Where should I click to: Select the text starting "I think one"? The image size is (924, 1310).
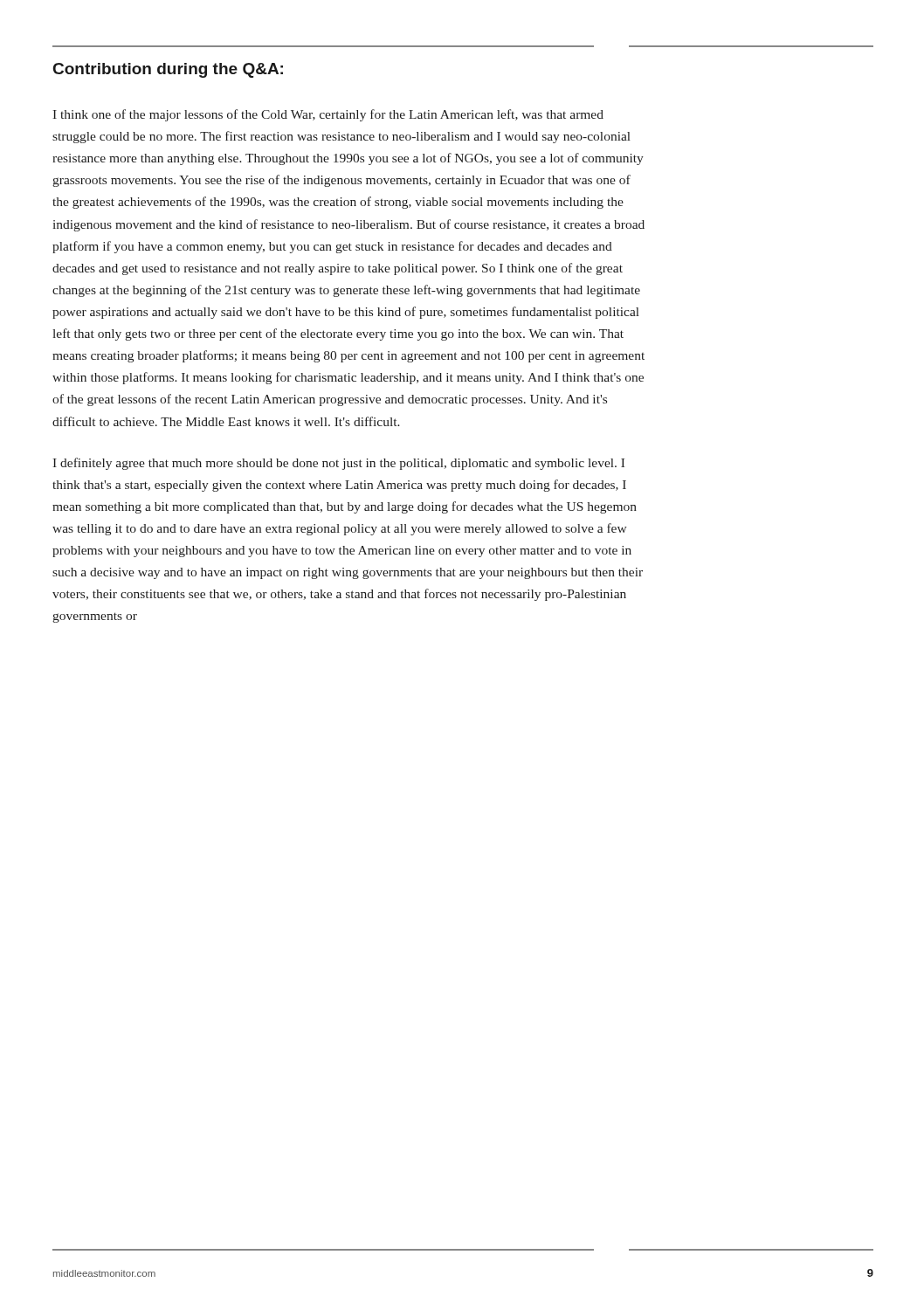tap(349, 365)
